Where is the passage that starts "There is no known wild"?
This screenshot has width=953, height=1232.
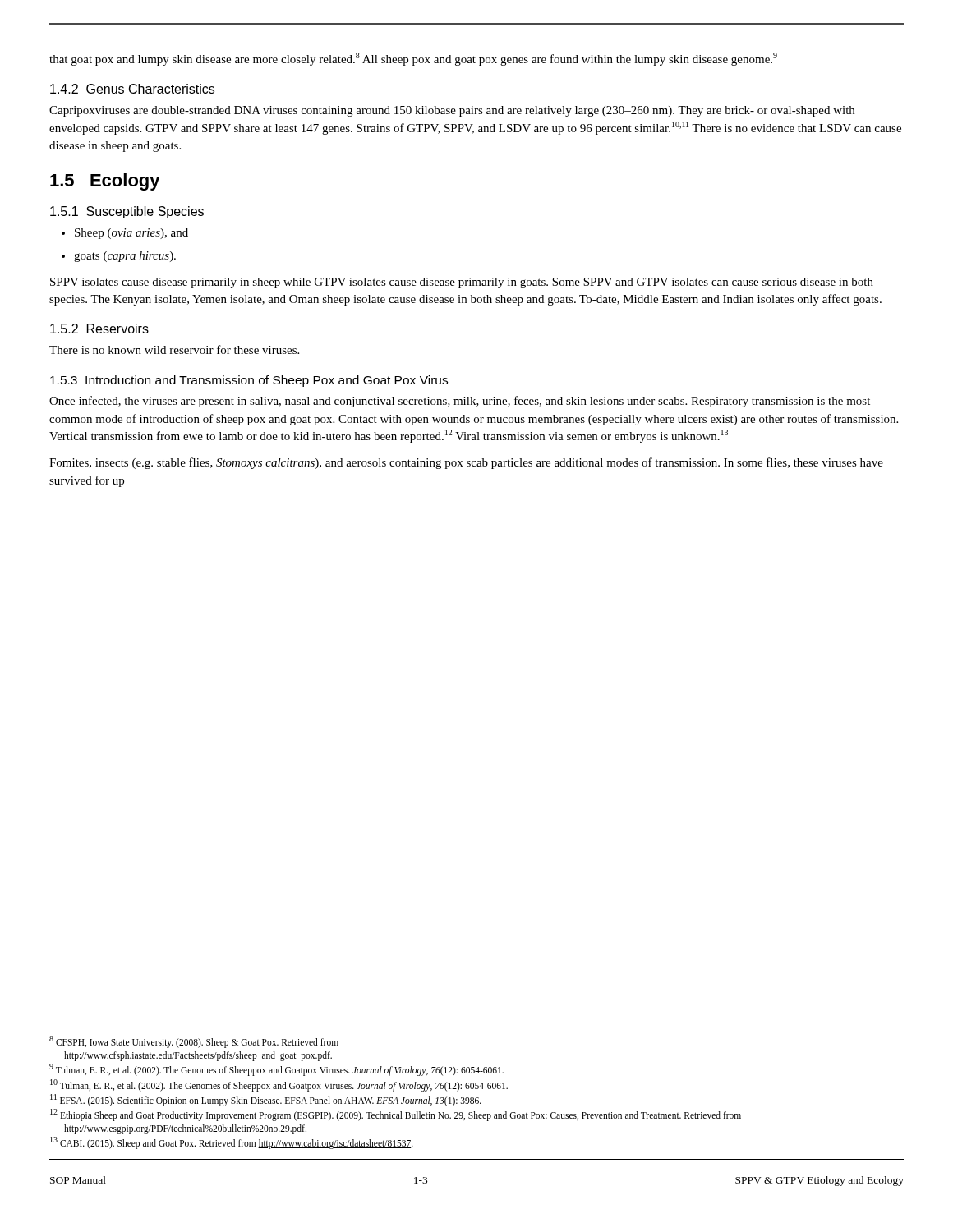[x=174, y=349]
